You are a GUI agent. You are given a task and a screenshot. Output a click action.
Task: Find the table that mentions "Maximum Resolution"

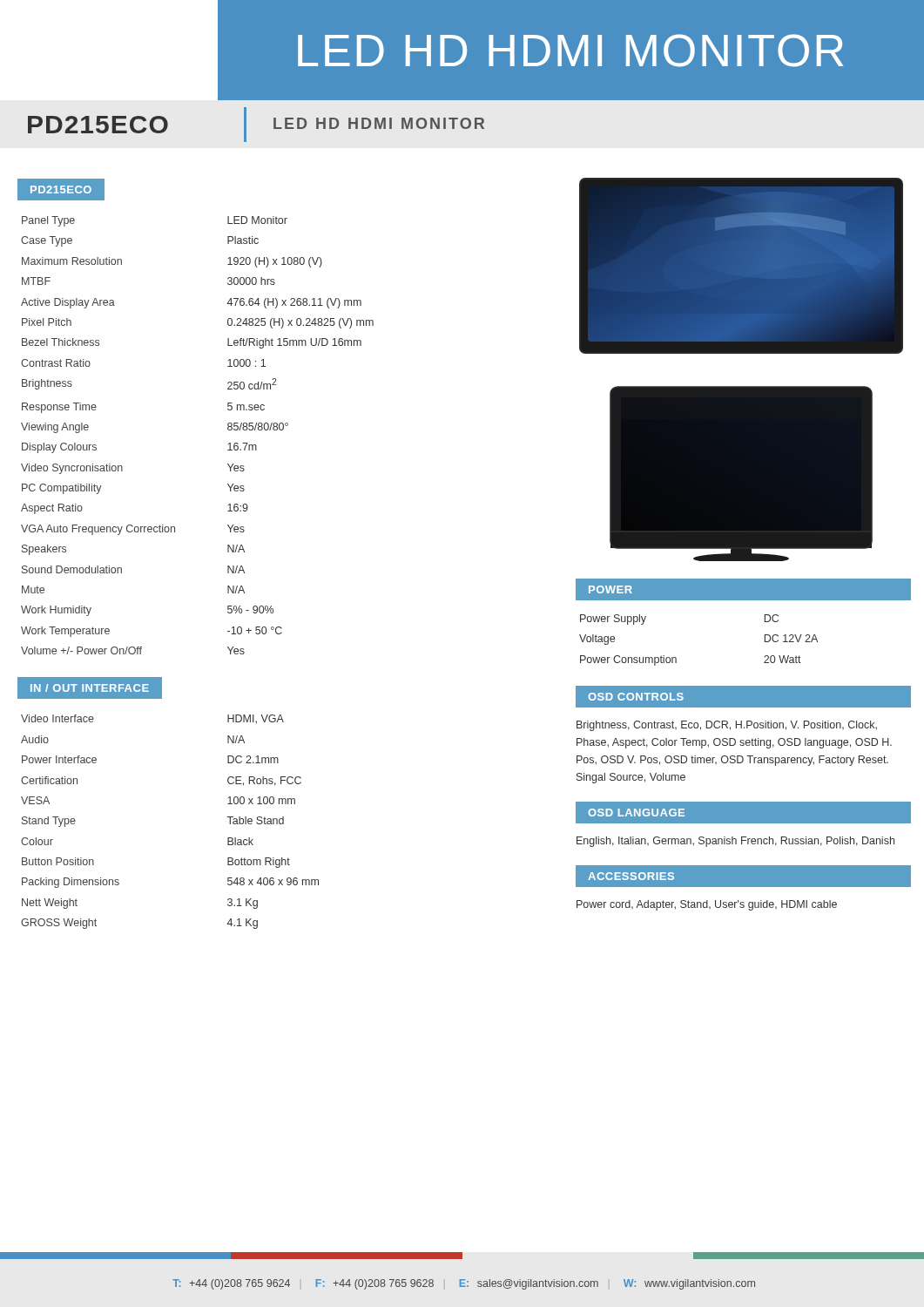205,436
